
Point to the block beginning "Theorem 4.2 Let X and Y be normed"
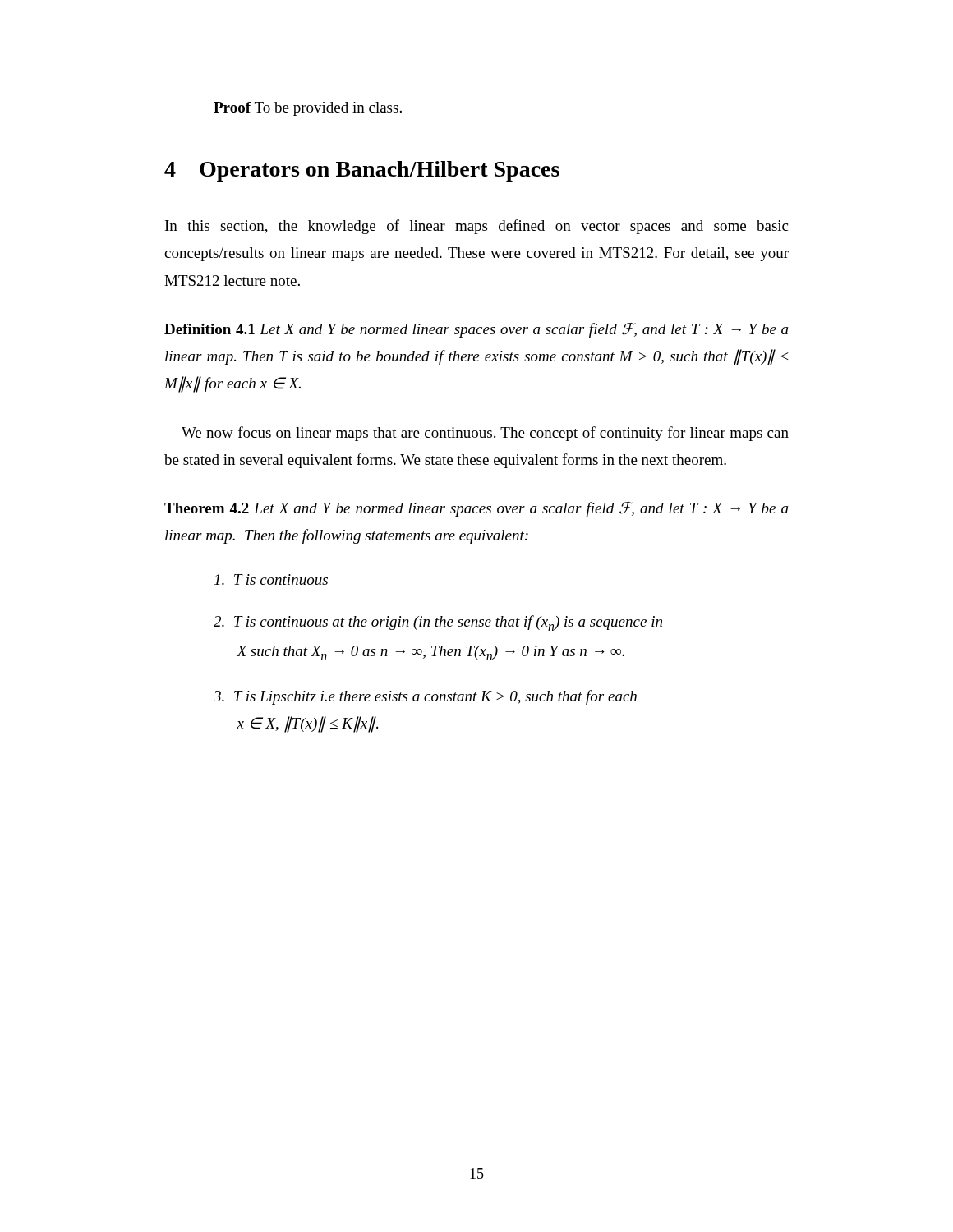(476, 522)
